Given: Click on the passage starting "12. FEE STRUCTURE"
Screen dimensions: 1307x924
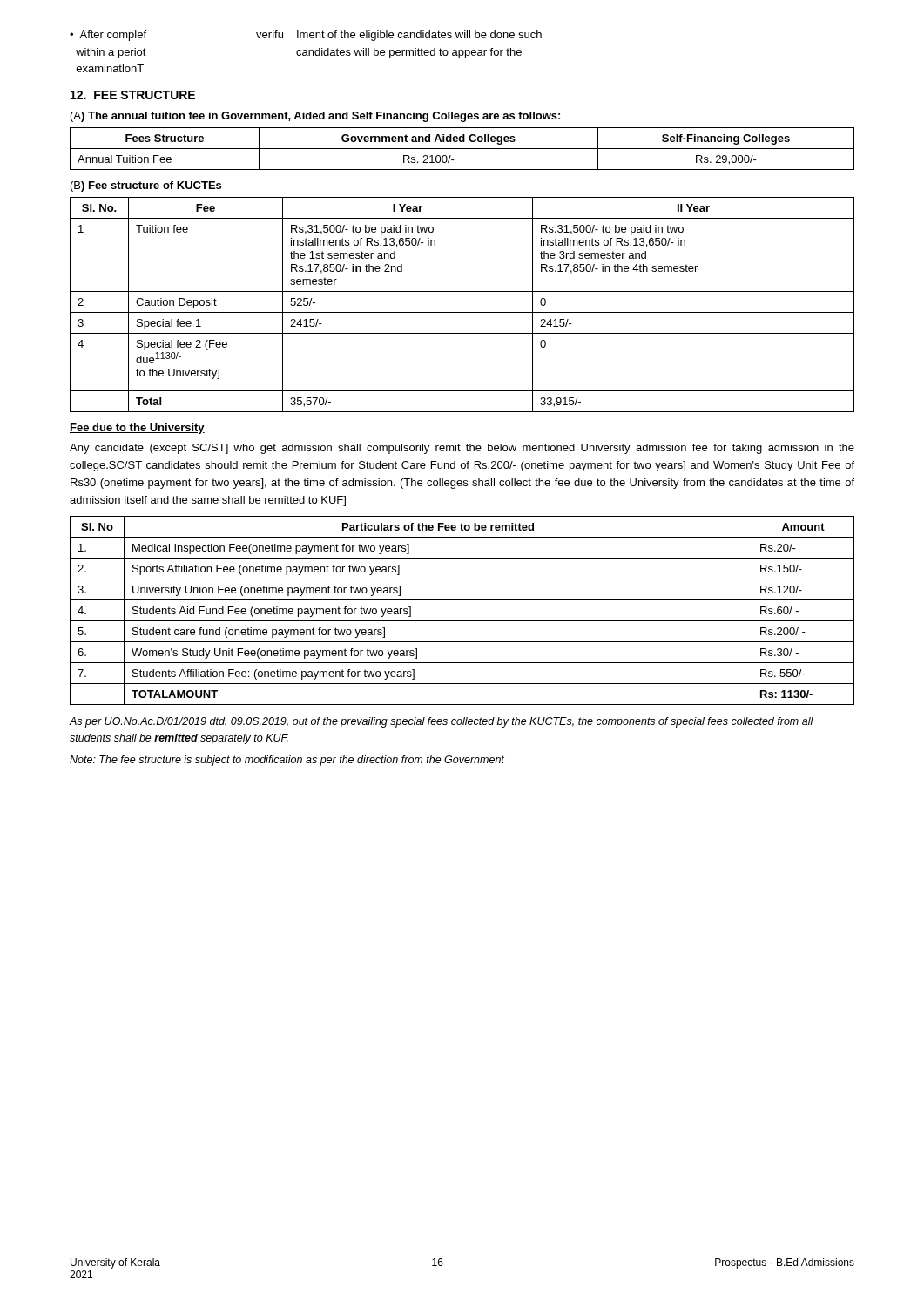Looking at the screenshot, I should tap(133, 95).
